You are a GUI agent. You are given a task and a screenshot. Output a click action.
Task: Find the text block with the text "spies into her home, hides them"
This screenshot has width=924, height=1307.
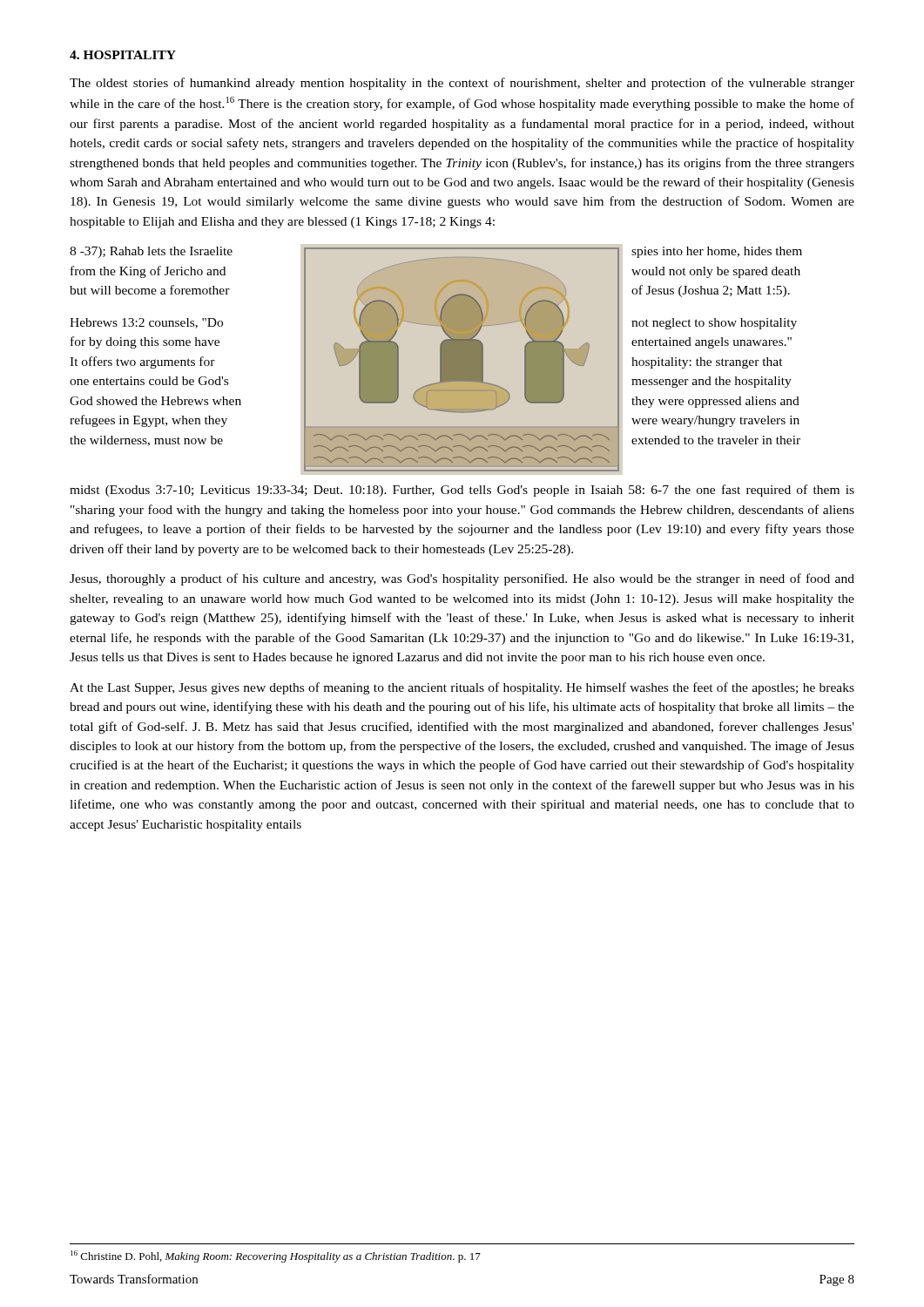[717, 270]
